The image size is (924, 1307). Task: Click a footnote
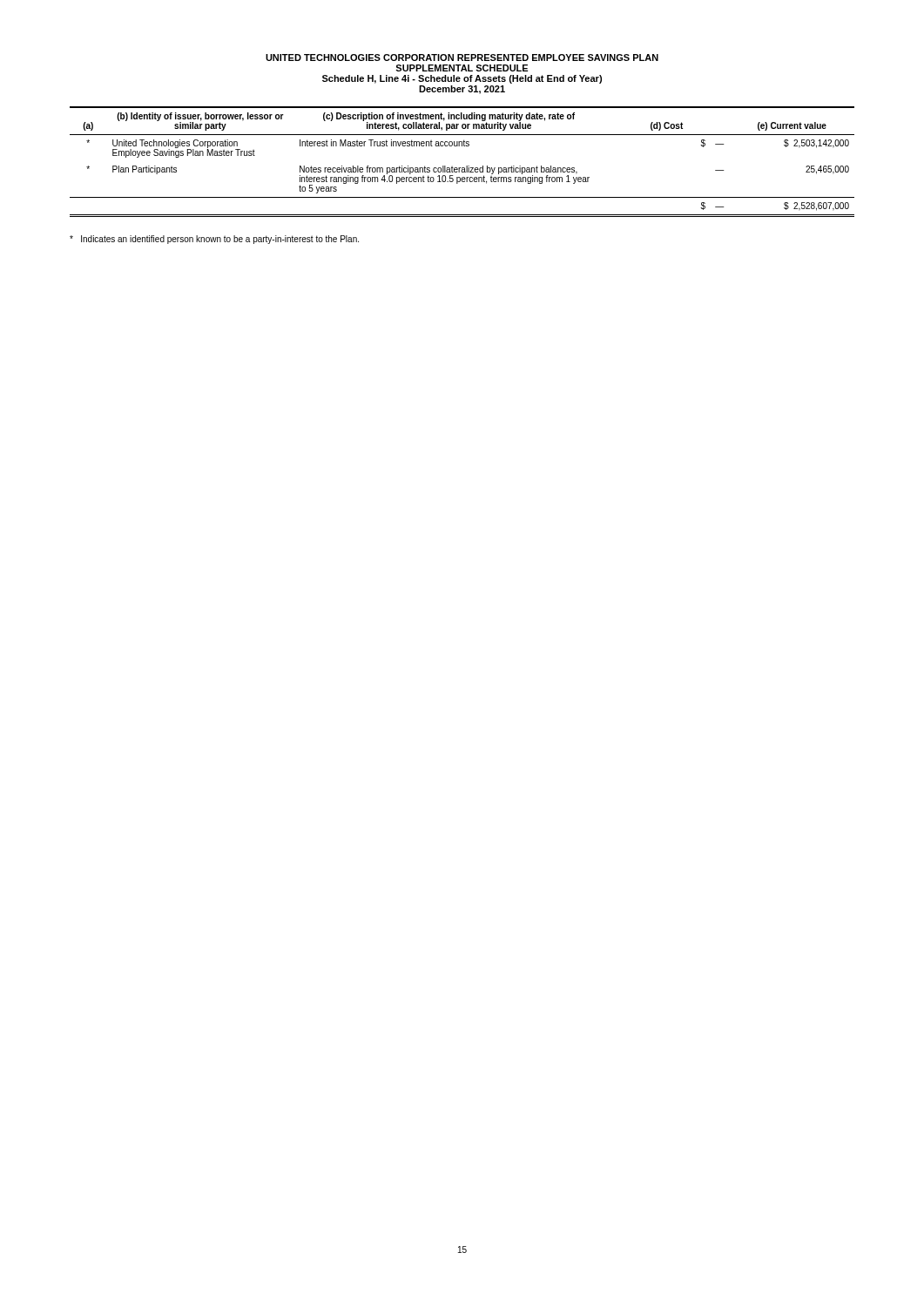[x=215, y=239]
